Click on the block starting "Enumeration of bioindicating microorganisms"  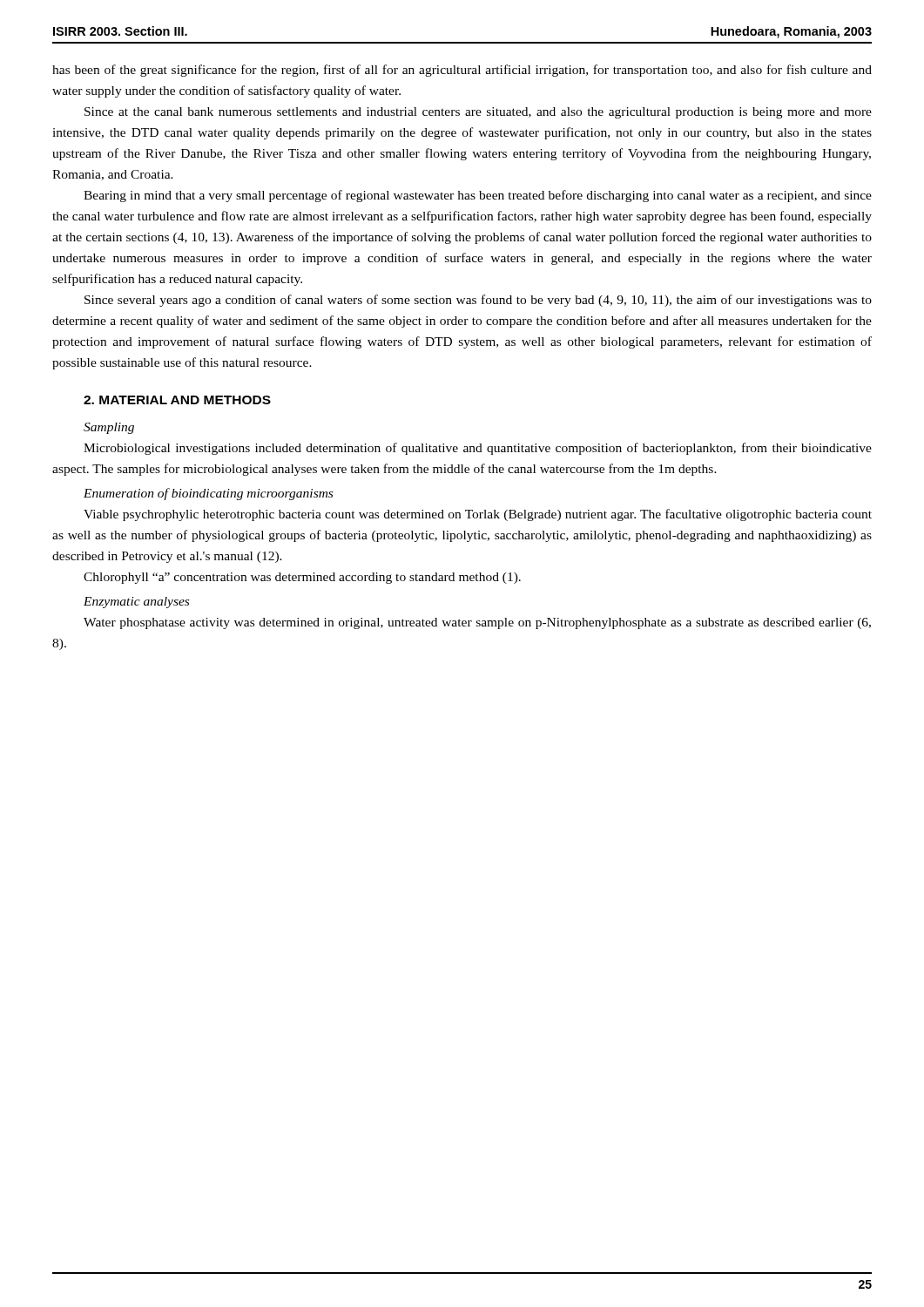(208, 494)
